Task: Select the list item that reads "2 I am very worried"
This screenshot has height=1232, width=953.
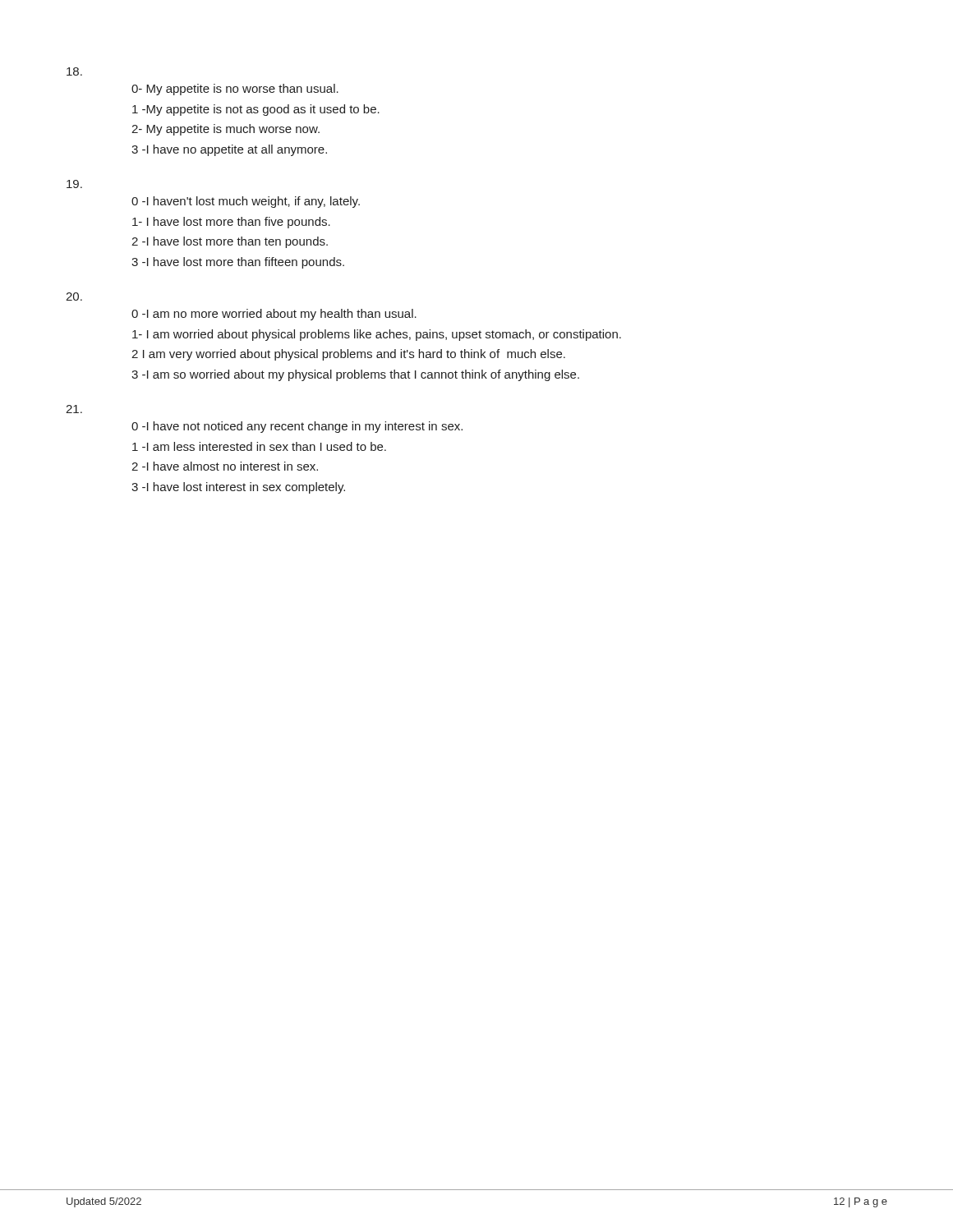Action: click(349, 354)
